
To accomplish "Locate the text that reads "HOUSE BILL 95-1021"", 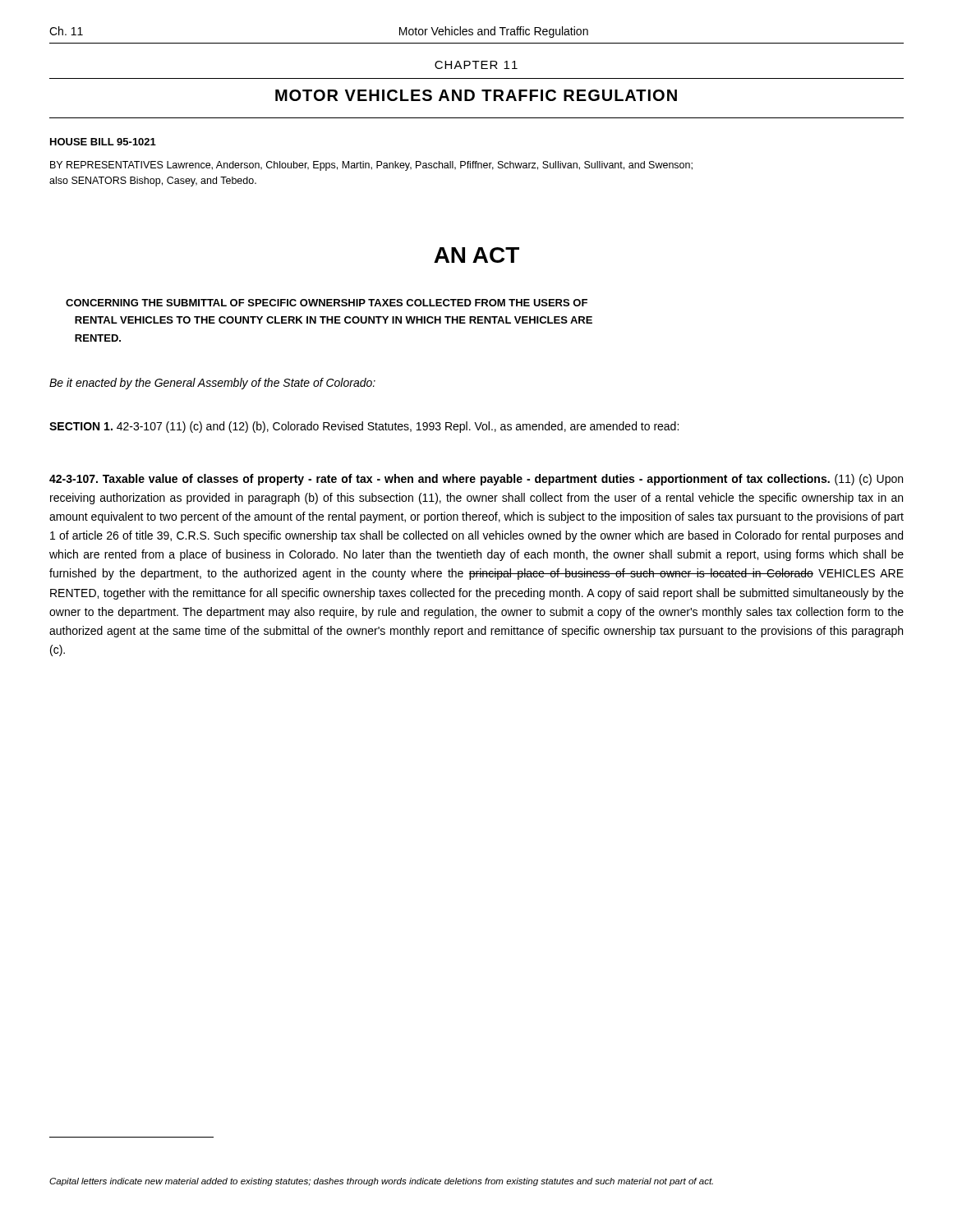I will point(103,142).
